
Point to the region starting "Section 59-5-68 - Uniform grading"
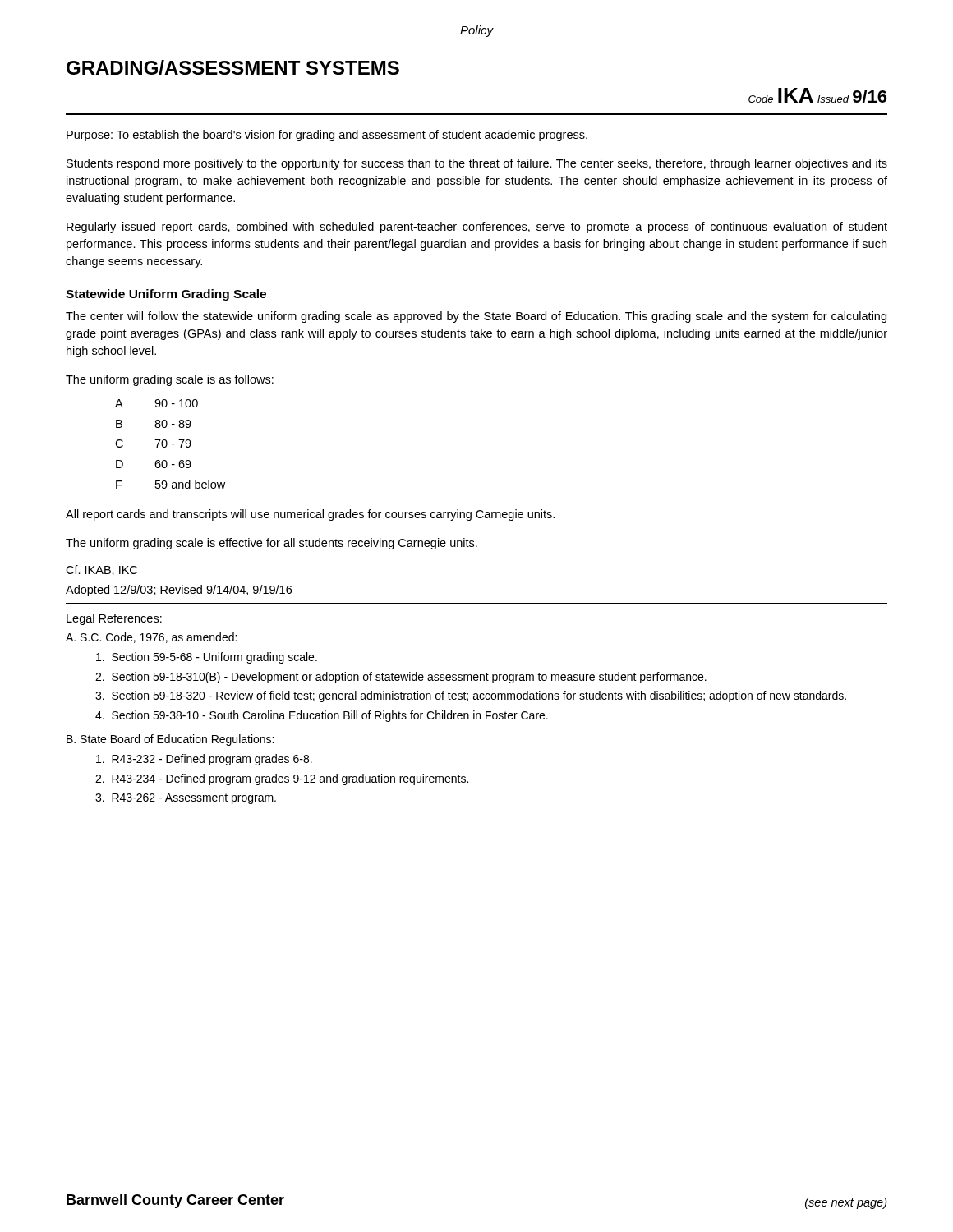click(207, 657)
